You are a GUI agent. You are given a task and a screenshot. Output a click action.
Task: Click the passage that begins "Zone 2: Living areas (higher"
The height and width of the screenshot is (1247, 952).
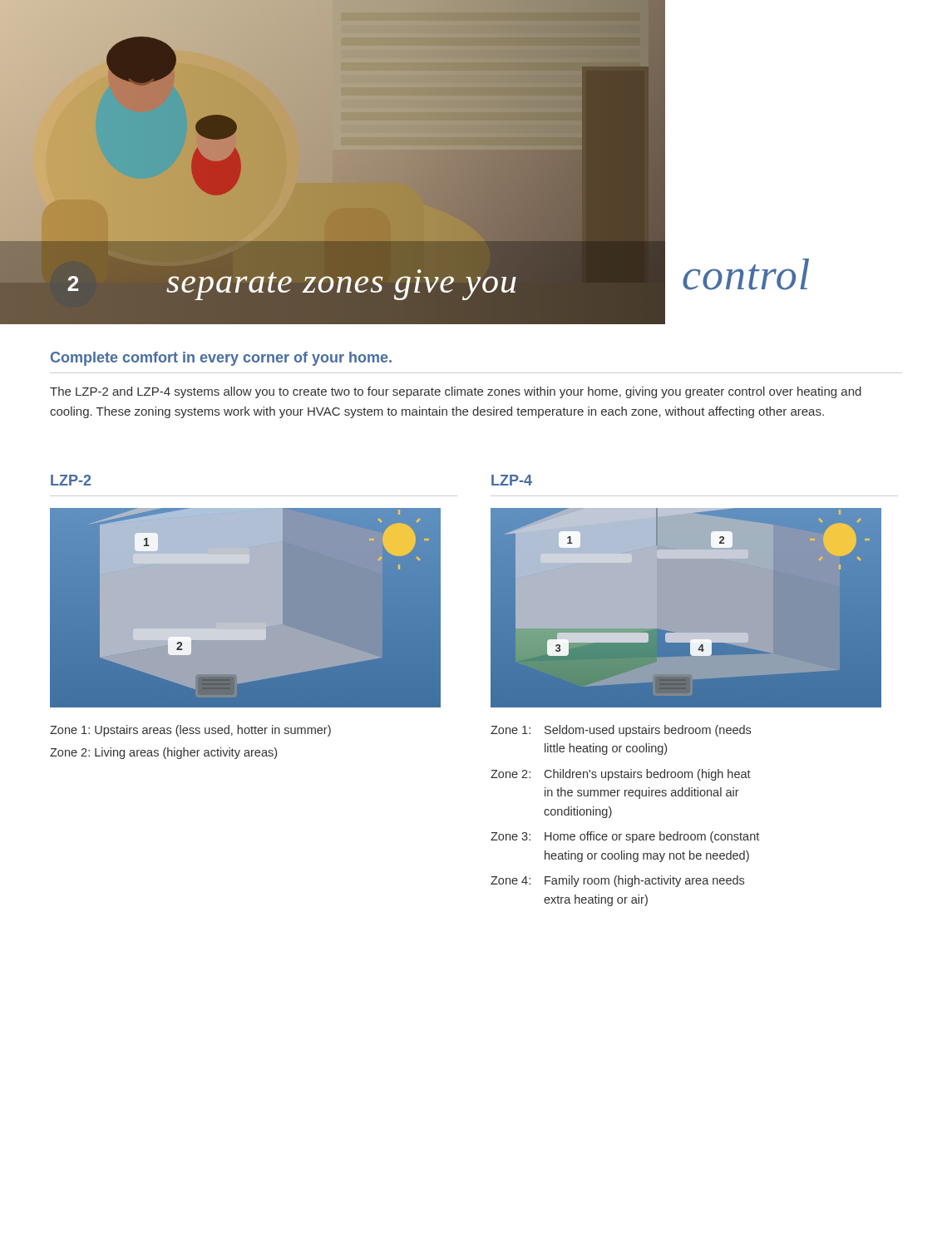click(164, 753)
